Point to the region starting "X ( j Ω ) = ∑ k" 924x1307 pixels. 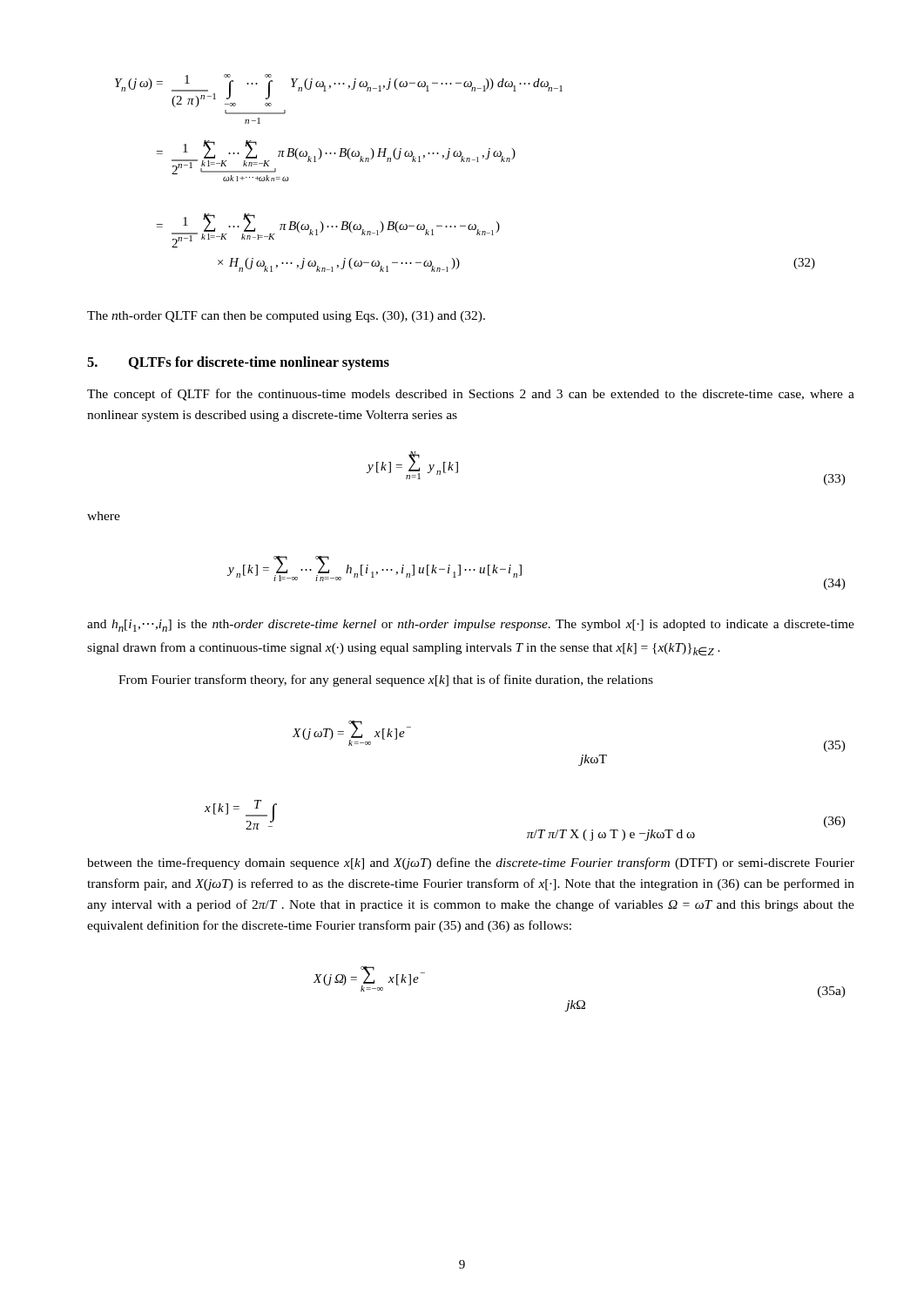pyautogui.click(x=368, y=982)
